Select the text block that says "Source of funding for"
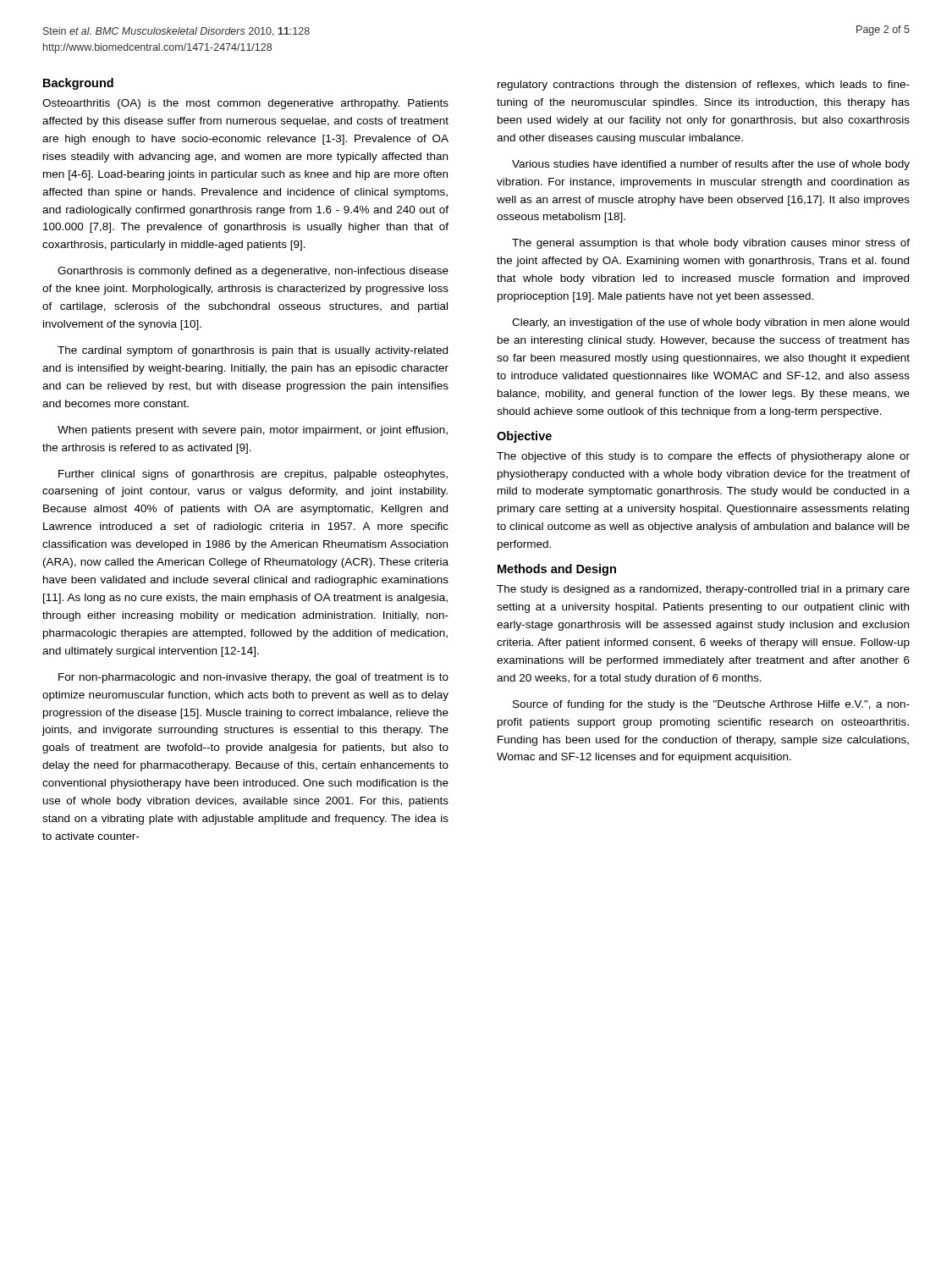This screenshot has width=952, height=1270. (x=703, y=731)
